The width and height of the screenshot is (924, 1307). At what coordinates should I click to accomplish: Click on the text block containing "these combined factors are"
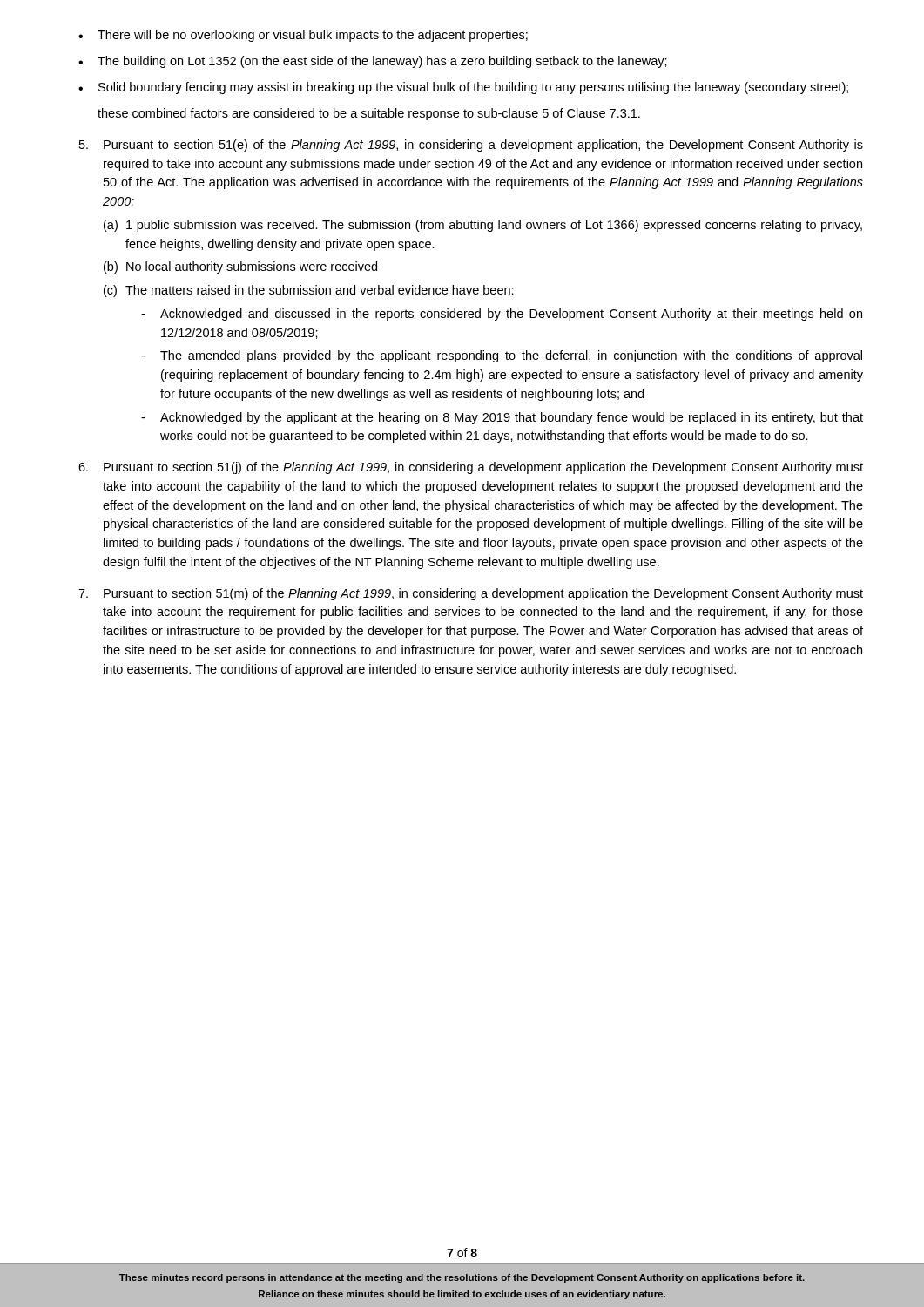(x=369, y=113)
